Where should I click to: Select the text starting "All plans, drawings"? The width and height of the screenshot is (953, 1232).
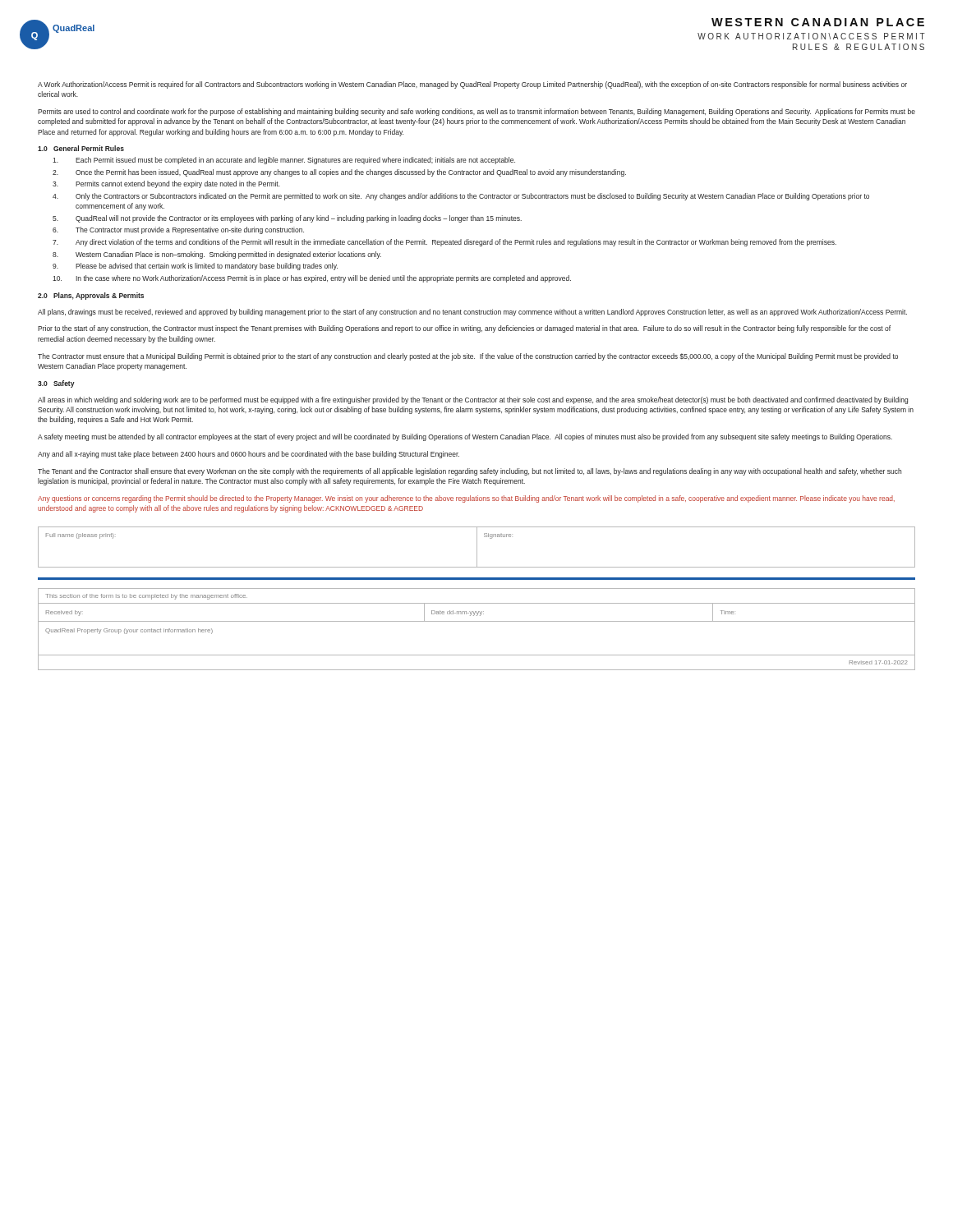pos(476,312)
